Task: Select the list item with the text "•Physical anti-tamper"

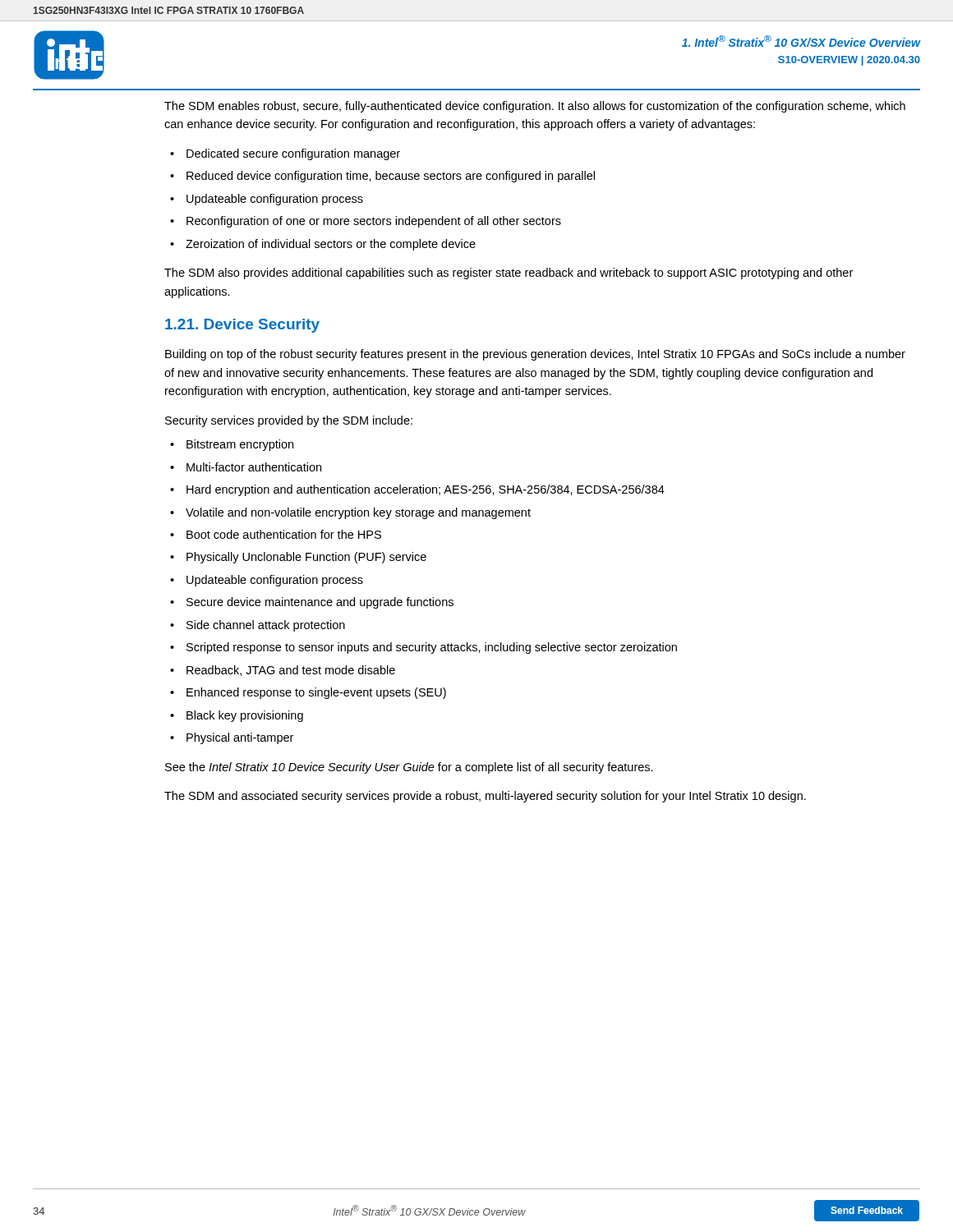Action: (232, 738)
